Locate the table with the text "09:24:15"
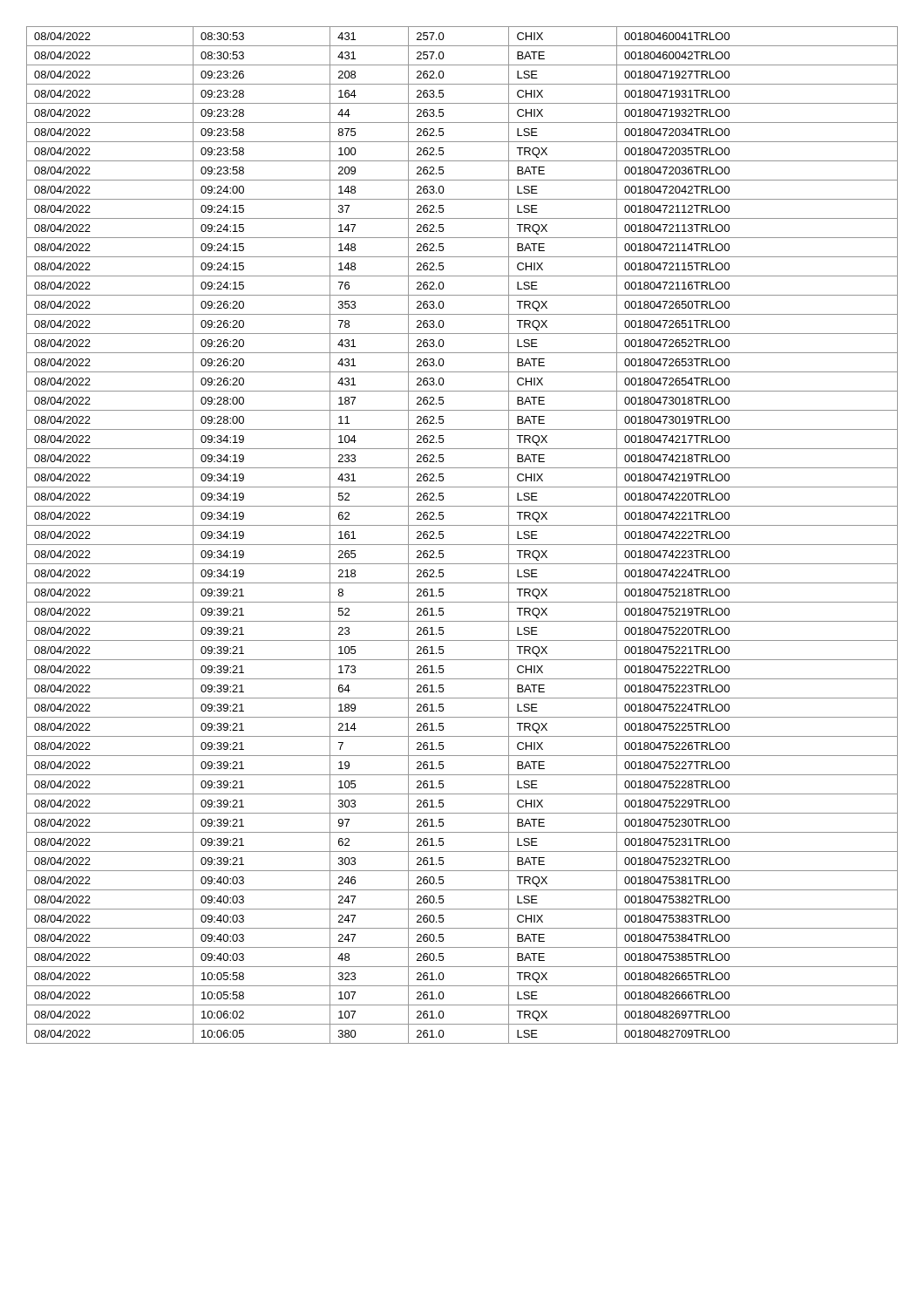This screenshot has height=1308, width=924. point(462,535)
